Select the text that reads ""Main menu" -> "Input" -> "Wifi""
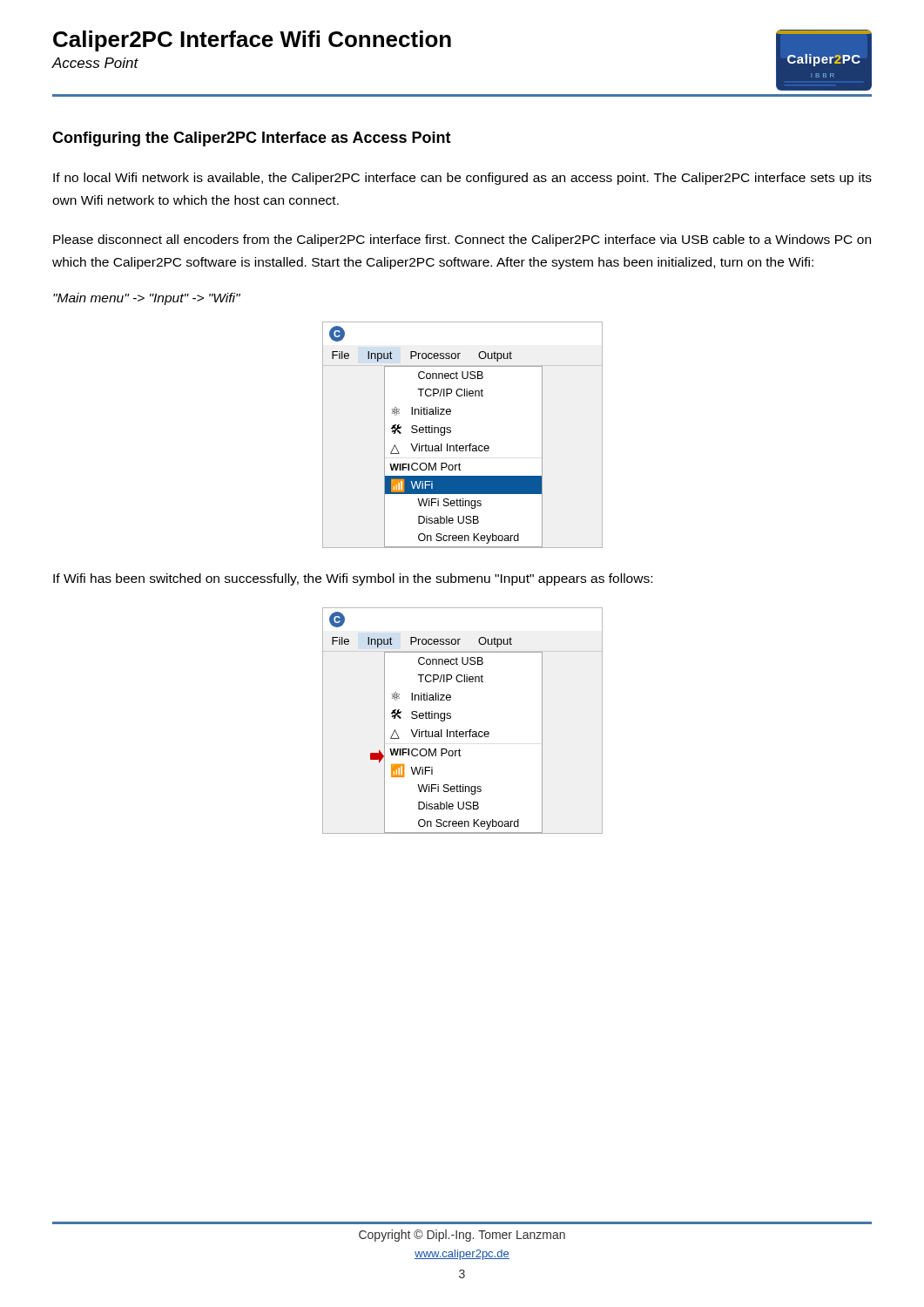Screen dimensions: 1307x924 point(146,298)
